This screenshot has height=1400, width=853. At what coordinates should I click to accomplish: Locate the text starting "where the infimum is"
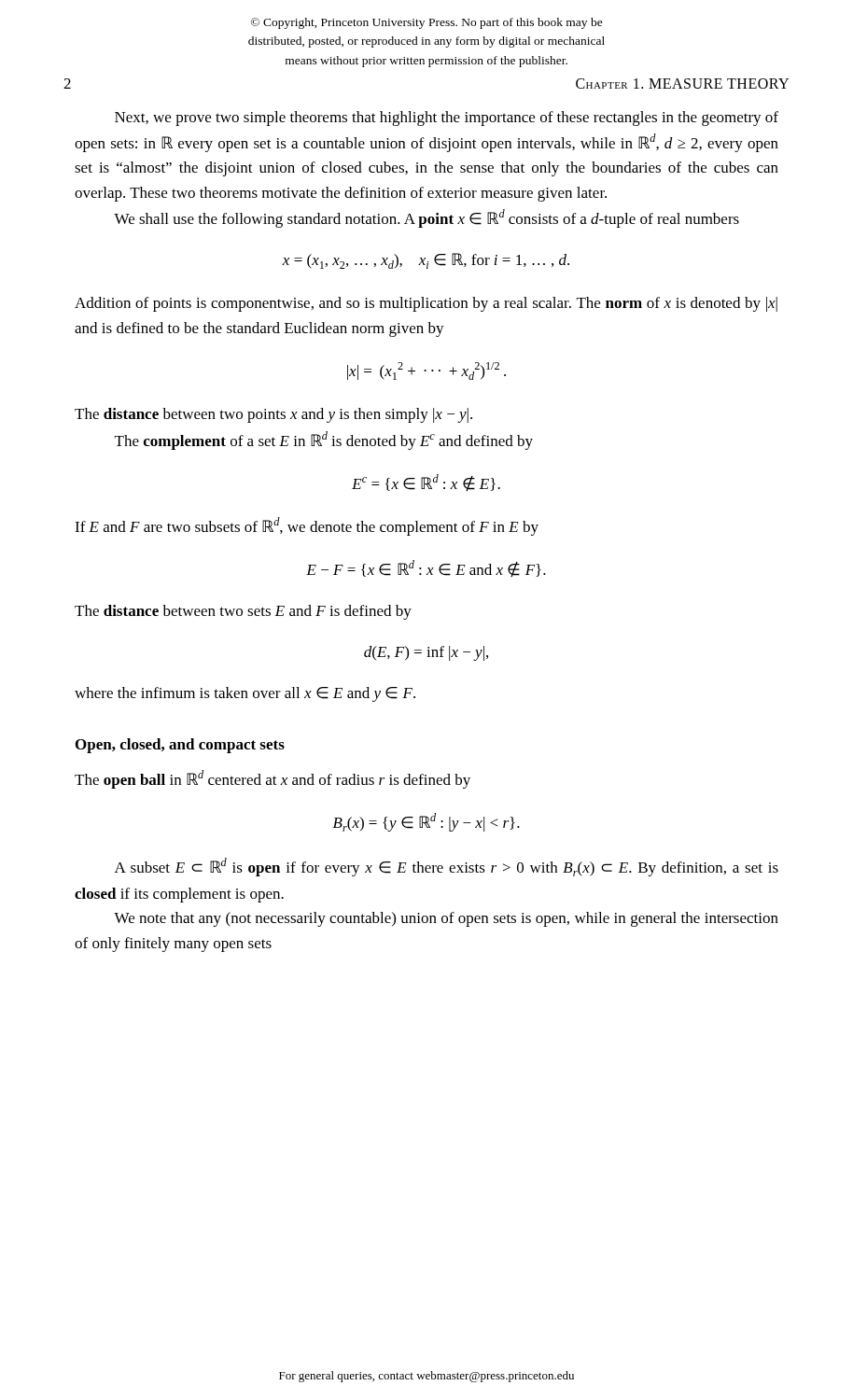point(426,694)
